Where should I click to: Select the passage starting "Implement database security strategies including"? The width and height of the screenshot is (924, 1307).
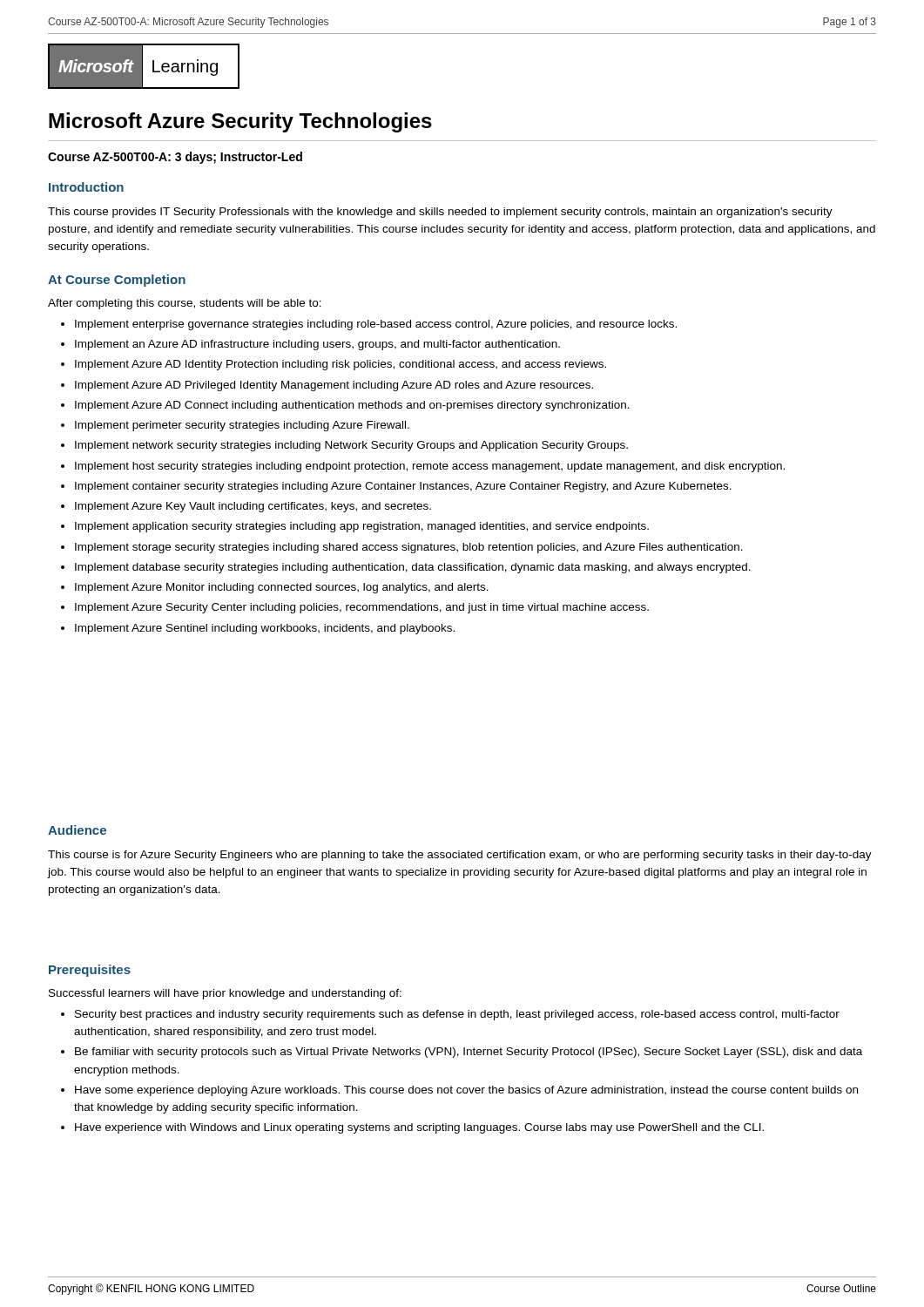coord(475,567)
